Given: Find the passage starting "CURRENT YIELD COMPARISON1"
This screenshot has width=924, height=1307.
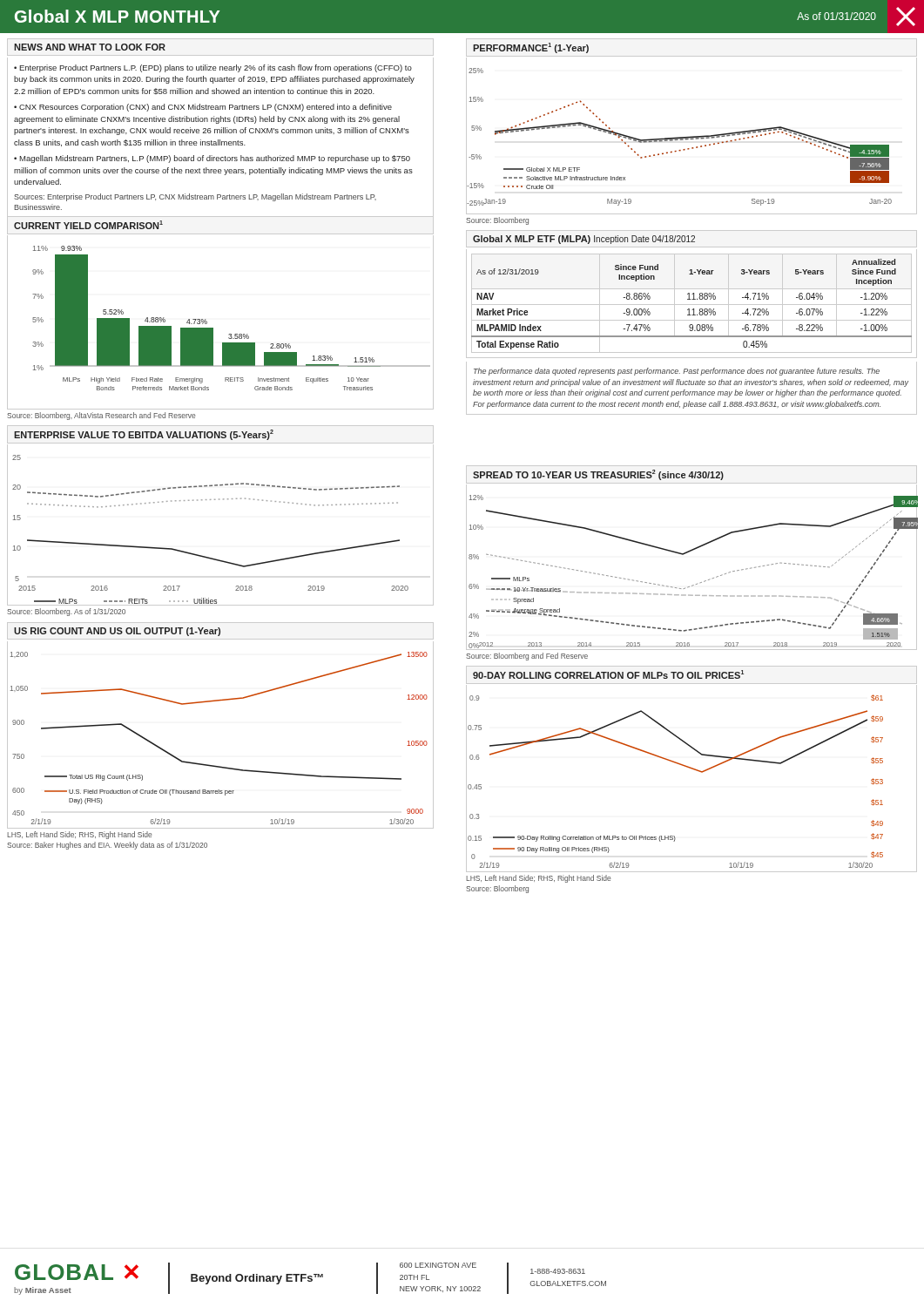Looking at the screenshot, I should pos(88,225).
